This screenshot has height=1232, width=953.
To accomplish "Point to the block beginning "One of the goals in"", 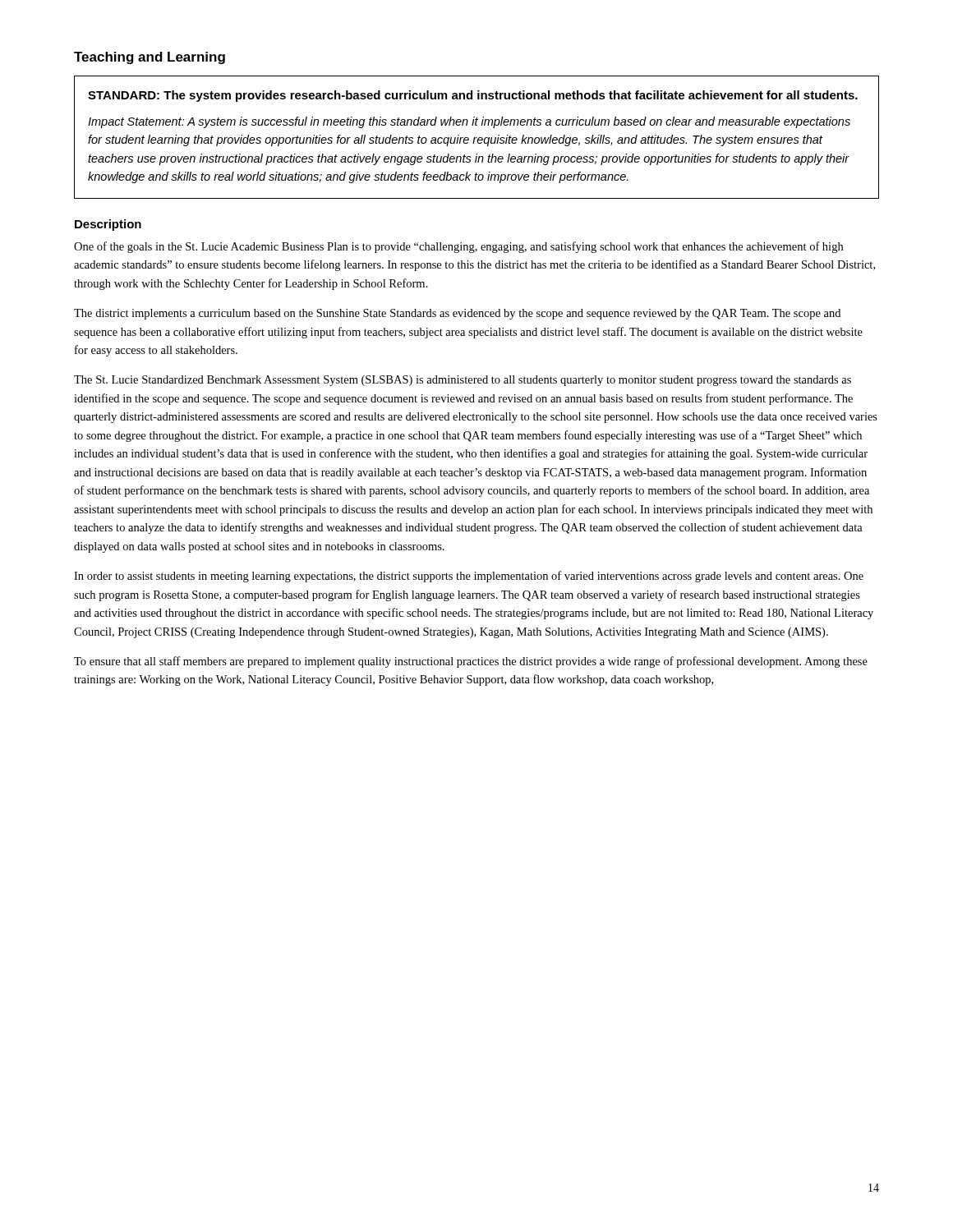I will 475,265.
